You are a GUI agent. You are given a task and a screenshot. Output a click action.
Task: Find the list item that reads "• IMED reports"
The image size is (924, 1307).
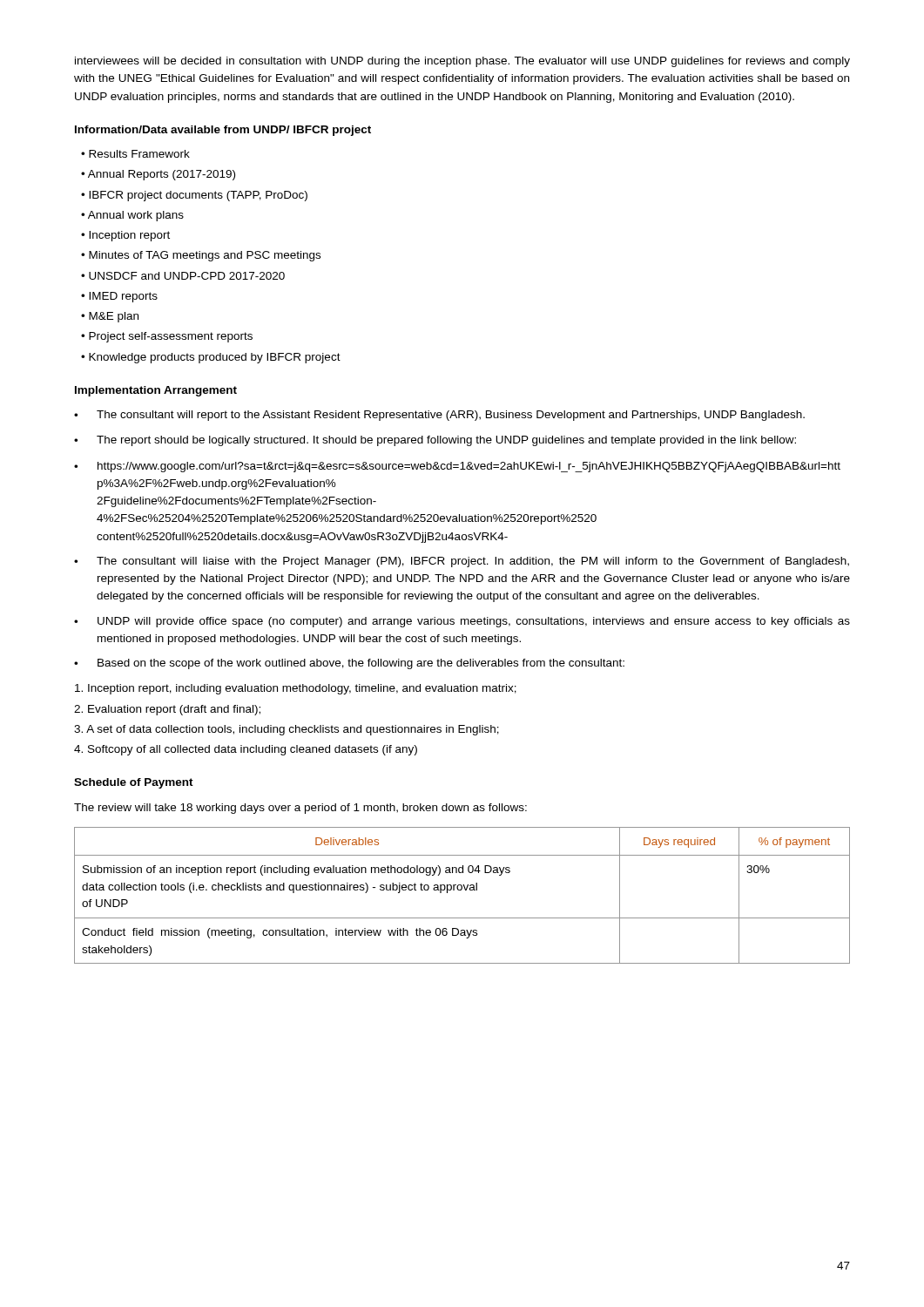(119, 296)
